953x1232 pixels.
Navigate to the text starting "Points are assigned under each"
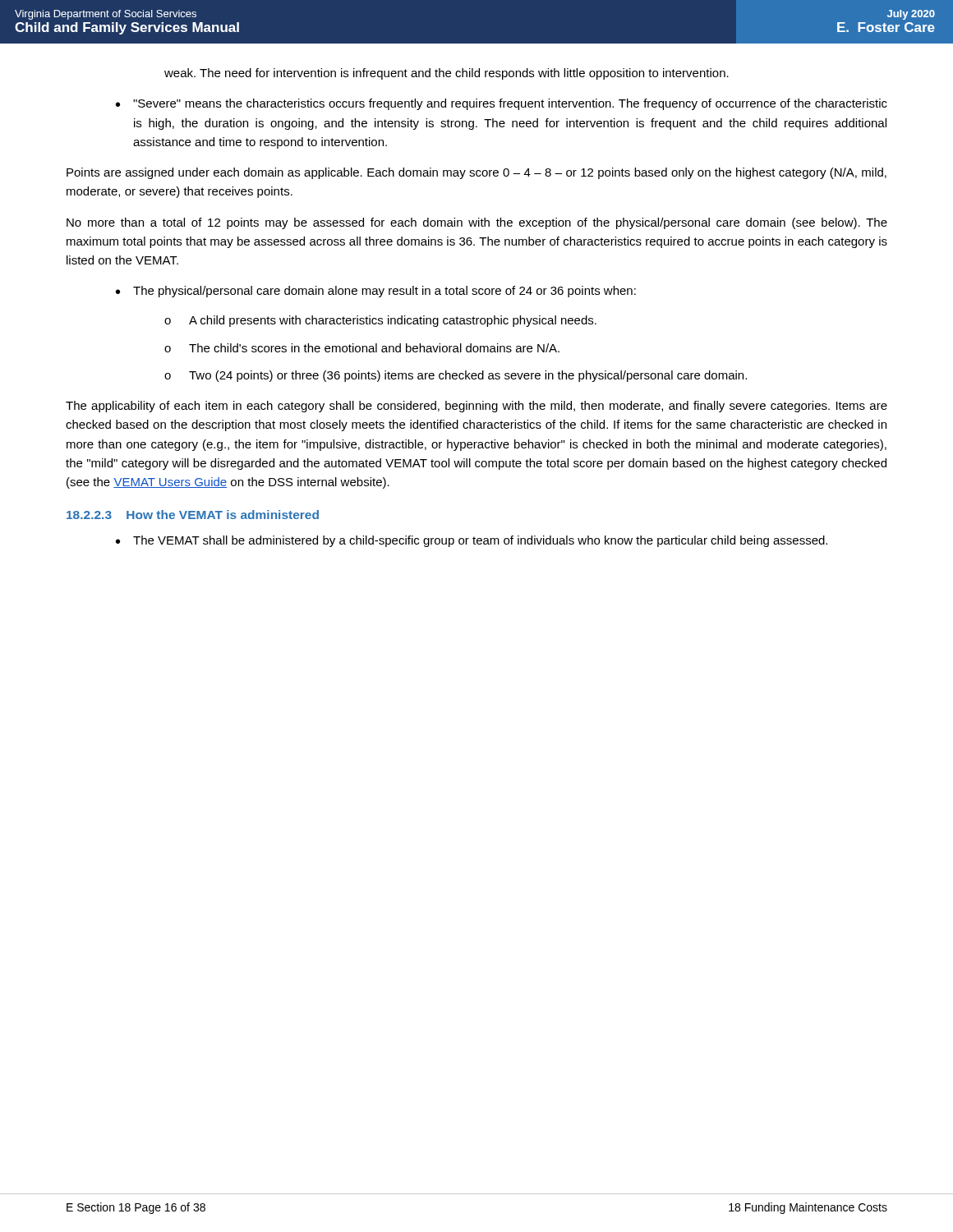tap(476, 182)
